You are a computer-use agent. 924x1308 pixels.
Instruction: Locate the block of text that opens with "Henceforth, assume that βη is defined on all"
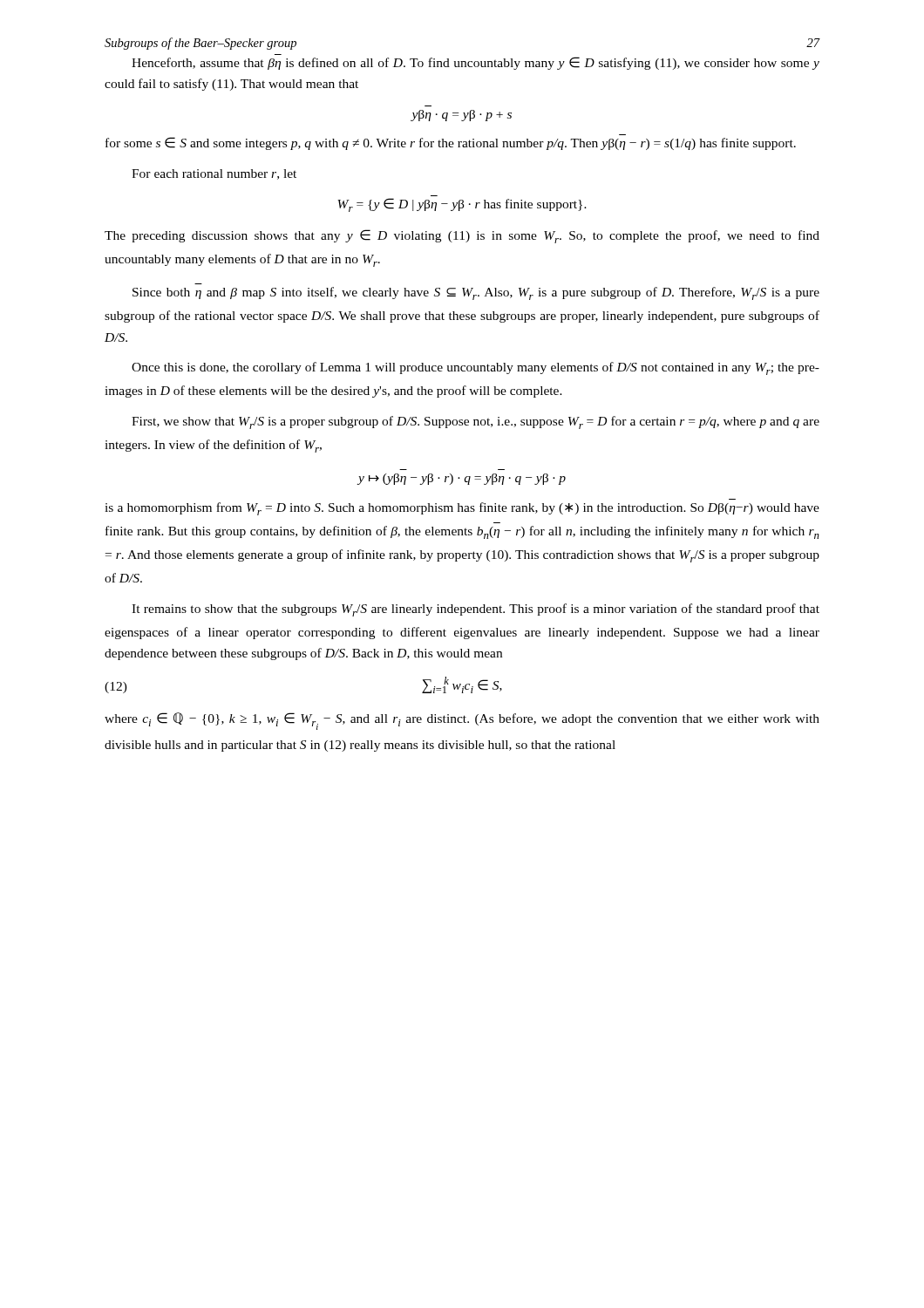point(462,73)
